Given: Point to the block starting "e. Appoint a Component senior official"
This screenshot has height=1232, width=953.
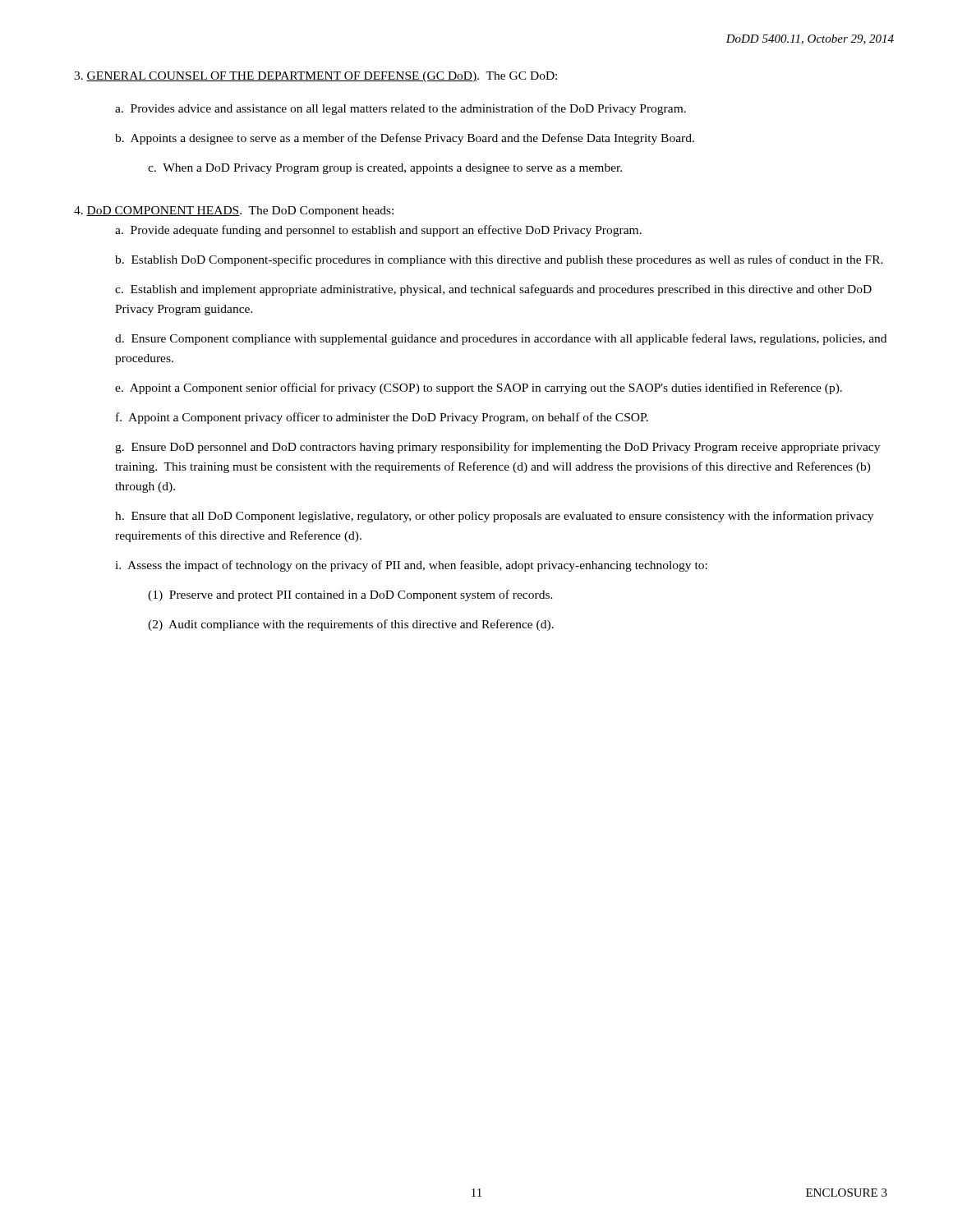Looking at the screenshot, I should 479,387.
